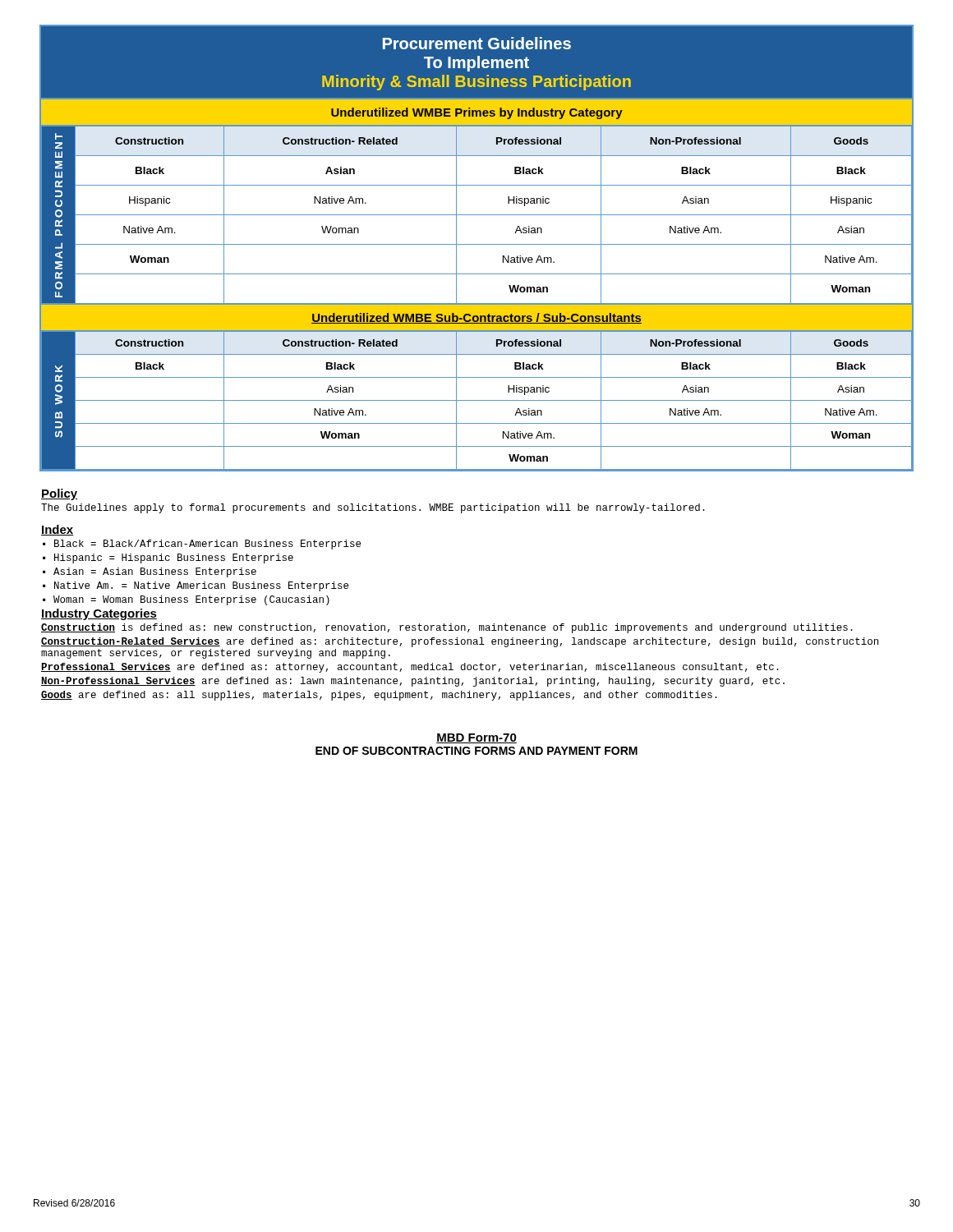Image resolution: width=953 pixels, height=1232 pixels.
Task: Find the block on this page that starts "Goods are defined as: all supplies,"
Action: click(x=476, y=696)
